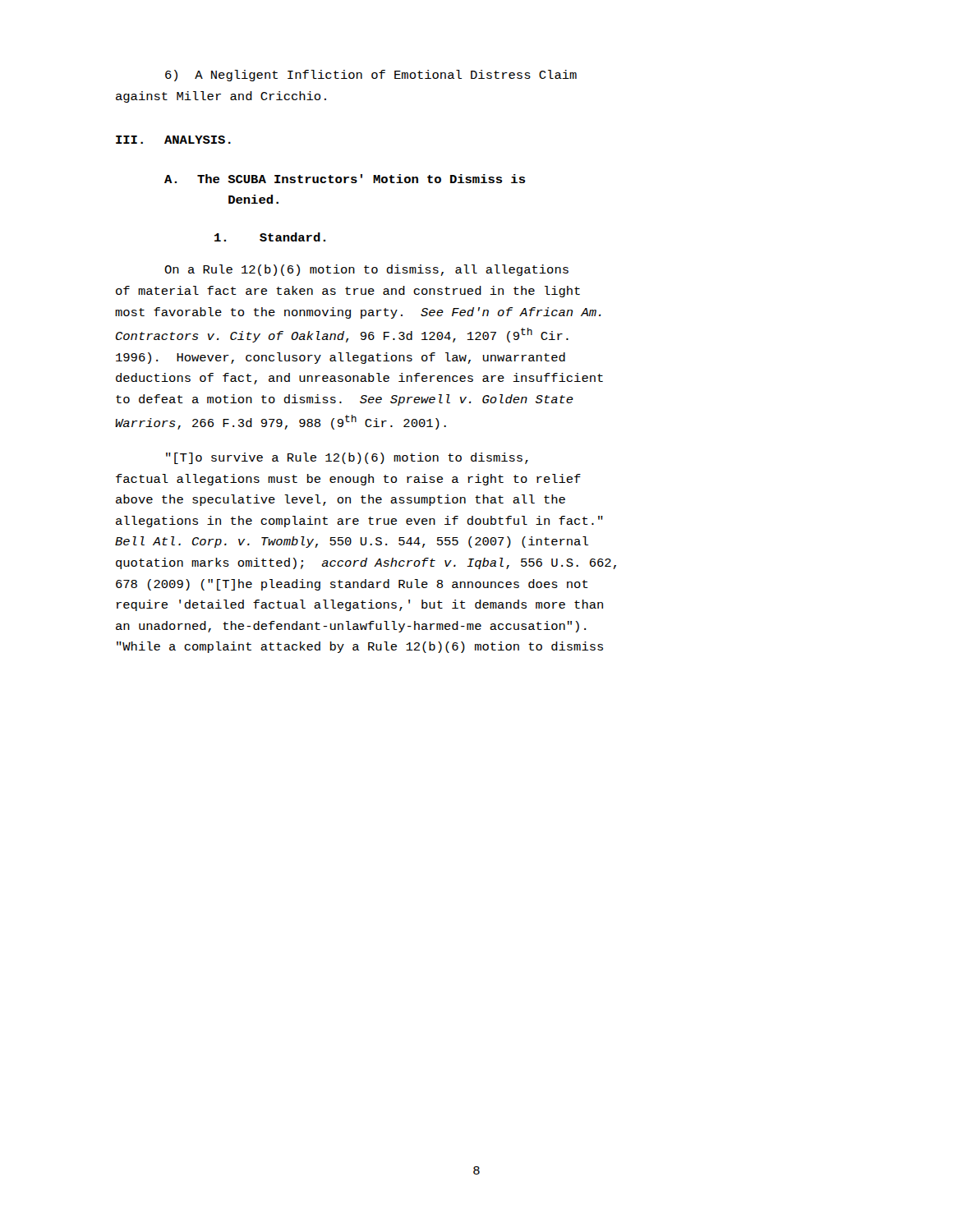953x1232 pixels.
Task: Locate the block starting "III. ANALYSIS."
Action: (174, 141)
